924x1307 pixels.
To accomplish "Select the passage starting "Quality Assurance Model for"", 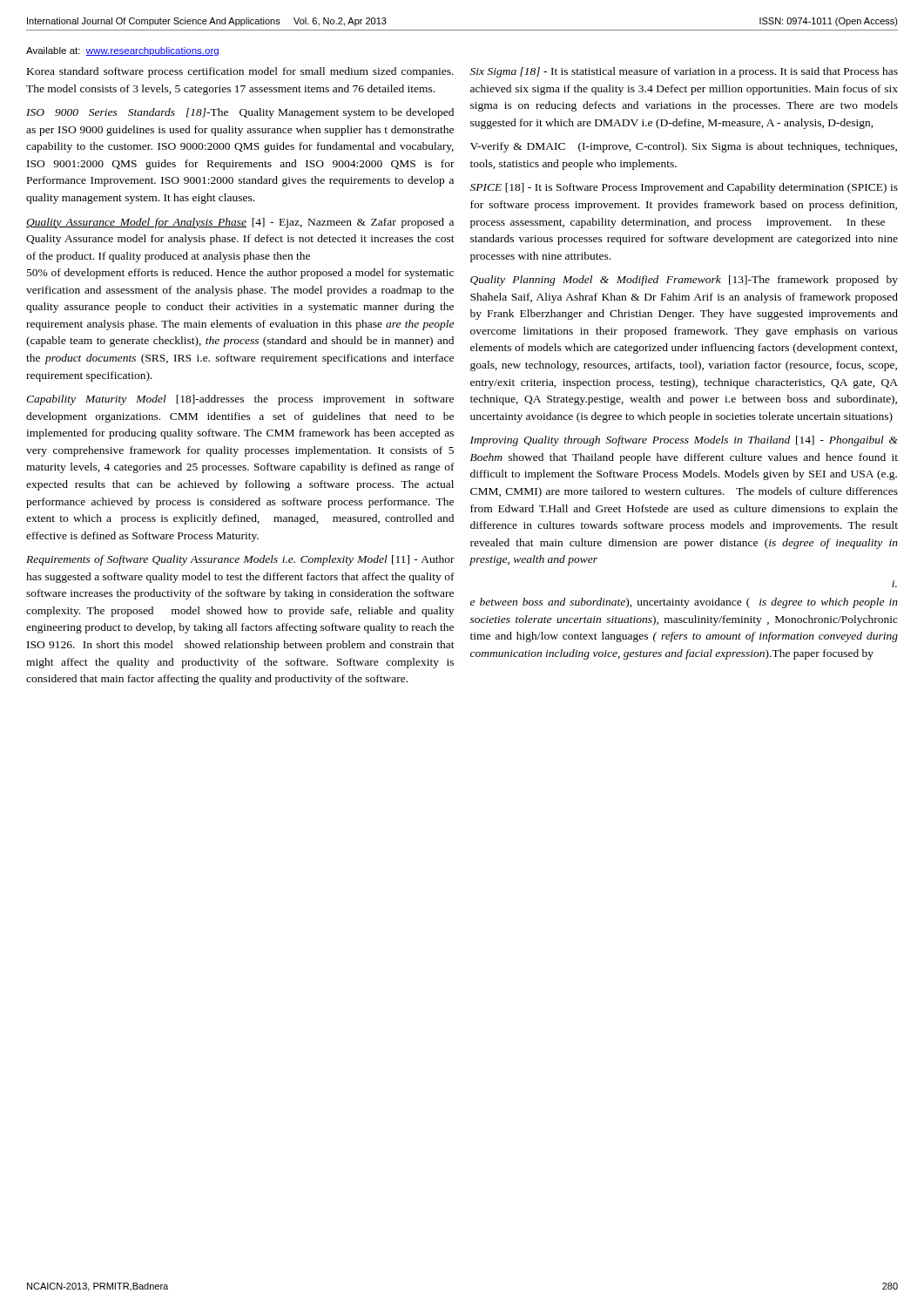I will tap(240, 298).
